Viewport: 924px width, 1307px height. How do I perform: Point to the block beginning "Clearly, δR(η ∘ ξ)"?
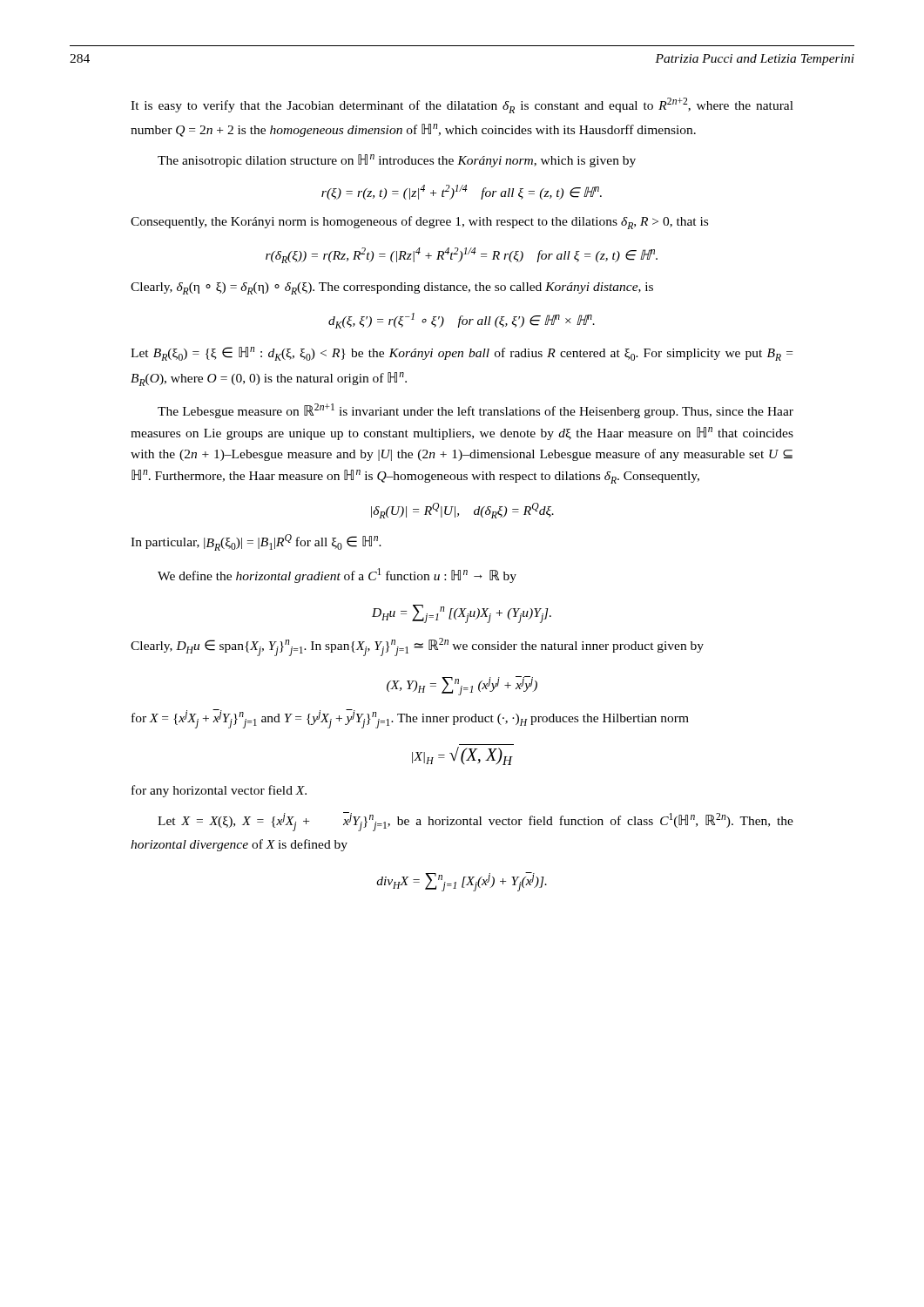pyautogui.click(x=462, y=288)
